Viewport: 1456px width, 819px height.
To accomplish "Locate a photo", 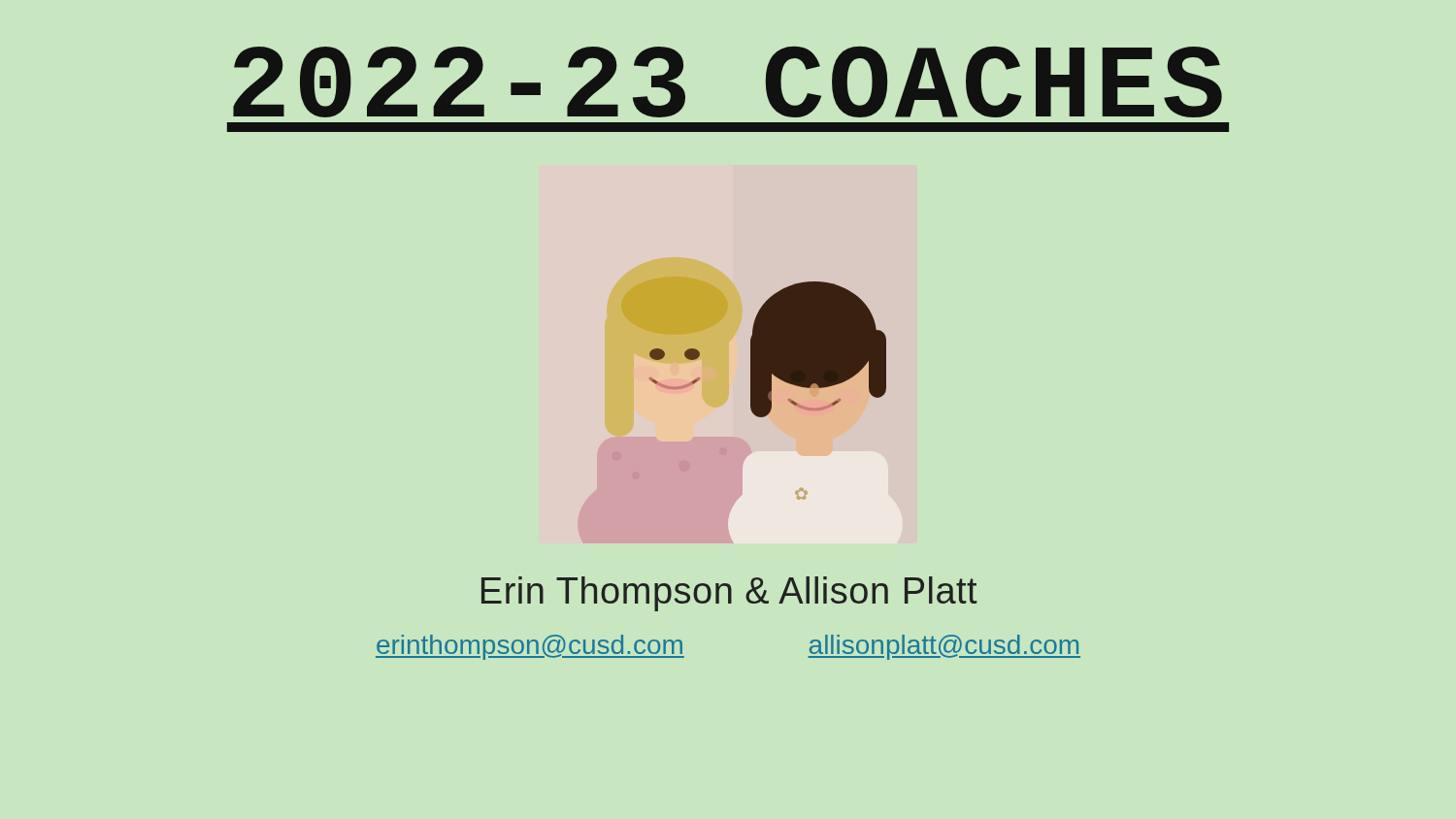I will coord(728,354).
